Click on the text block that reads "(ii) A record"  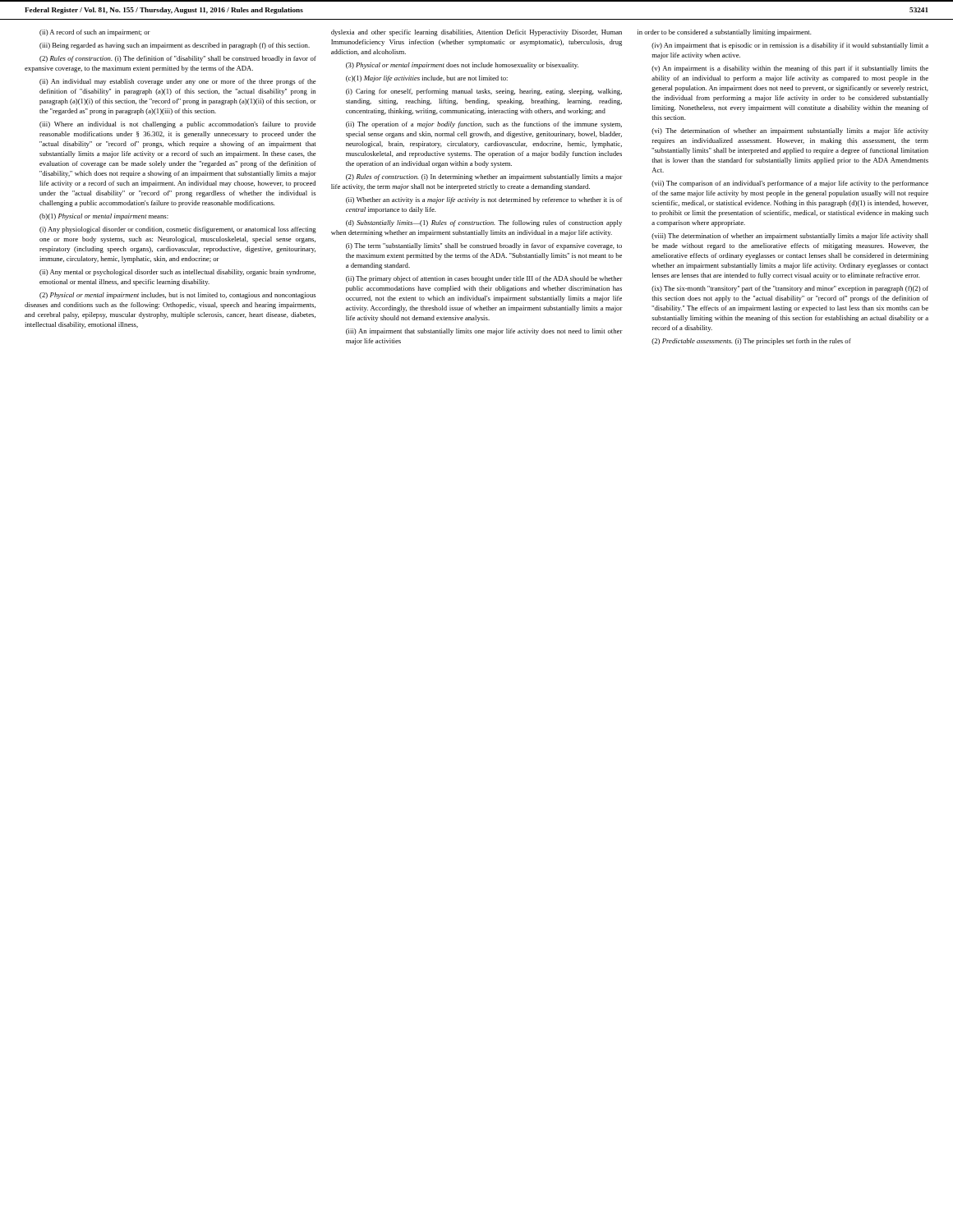click(x=170, y=178)
